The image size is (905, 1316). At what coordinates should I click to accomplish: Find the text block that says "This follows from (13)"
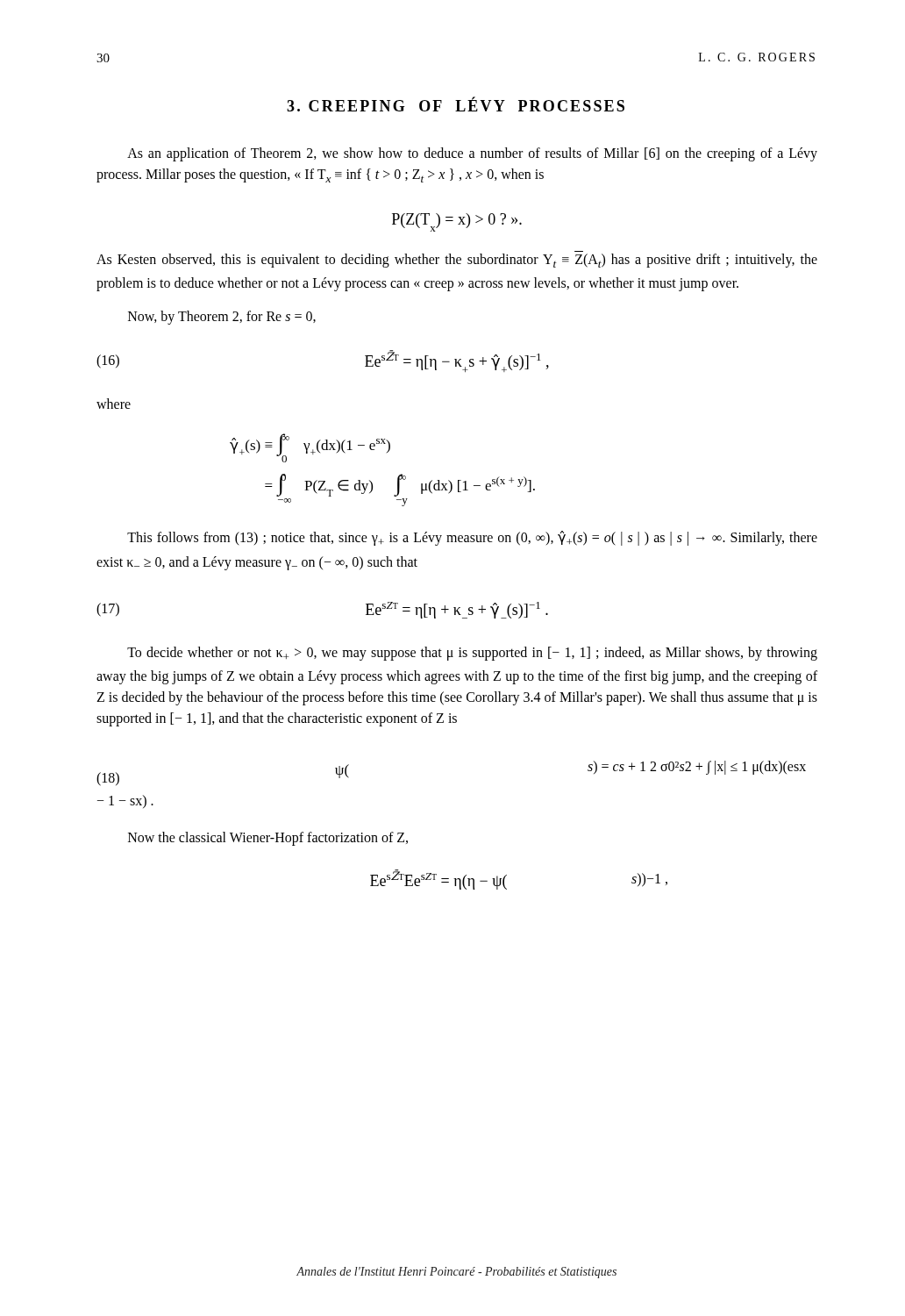tap(457, 551)
